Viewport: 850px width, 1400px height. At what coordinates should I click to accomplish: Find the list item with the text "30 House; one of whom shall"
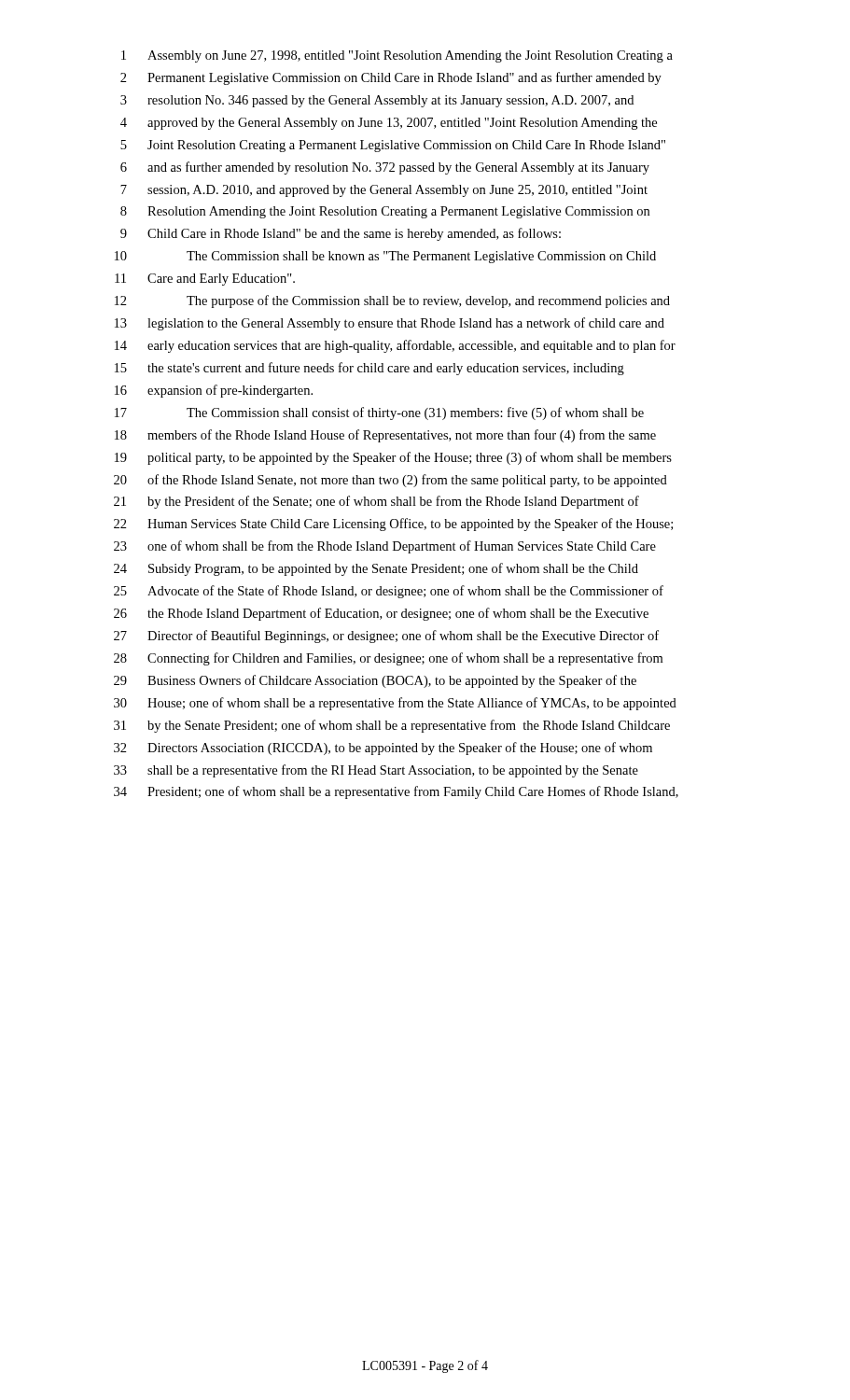(442, 703)
